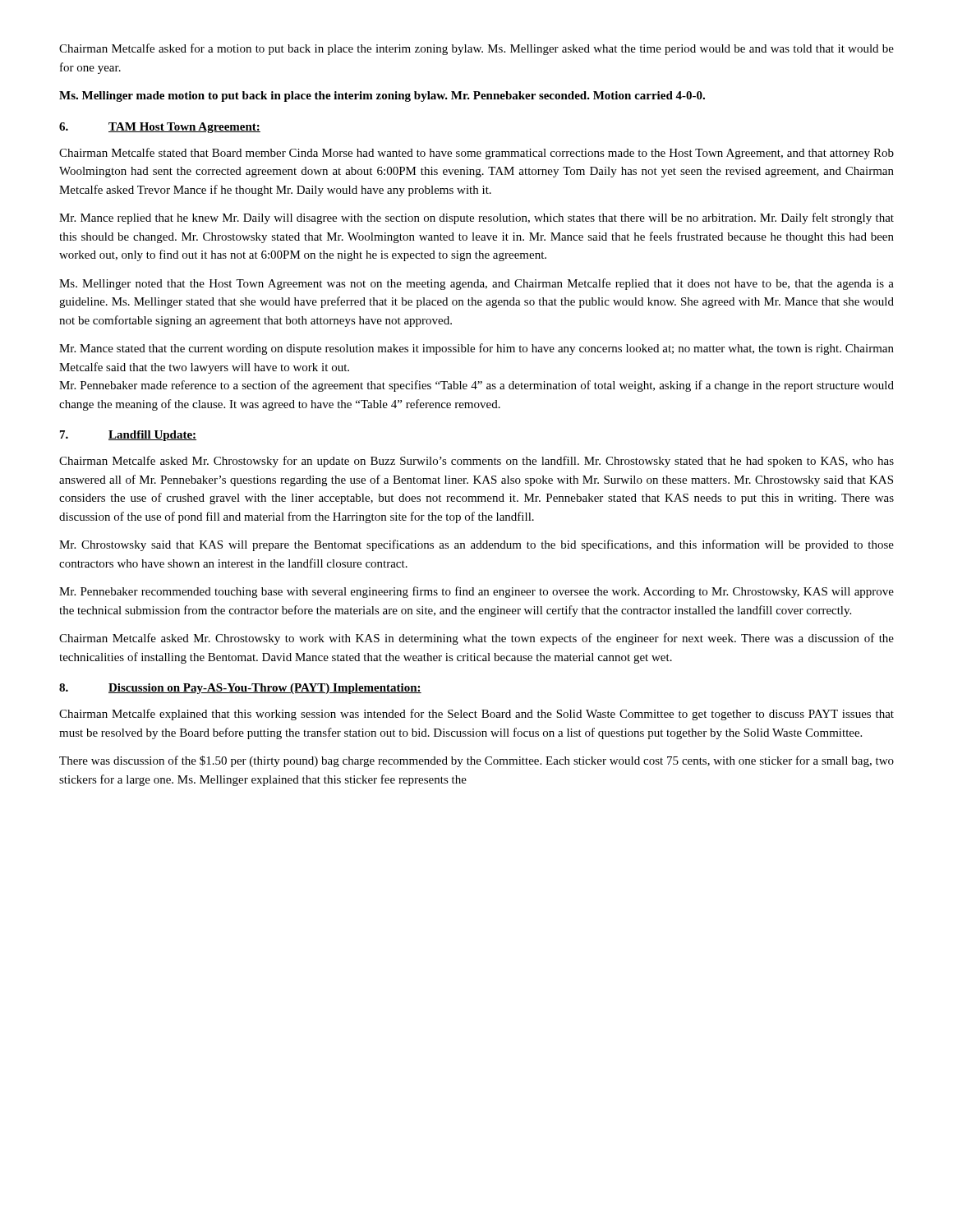
Task: Select the text block that says "Mr. Pennebaker recommended touching base with several"
Action: tap(476, 601)
